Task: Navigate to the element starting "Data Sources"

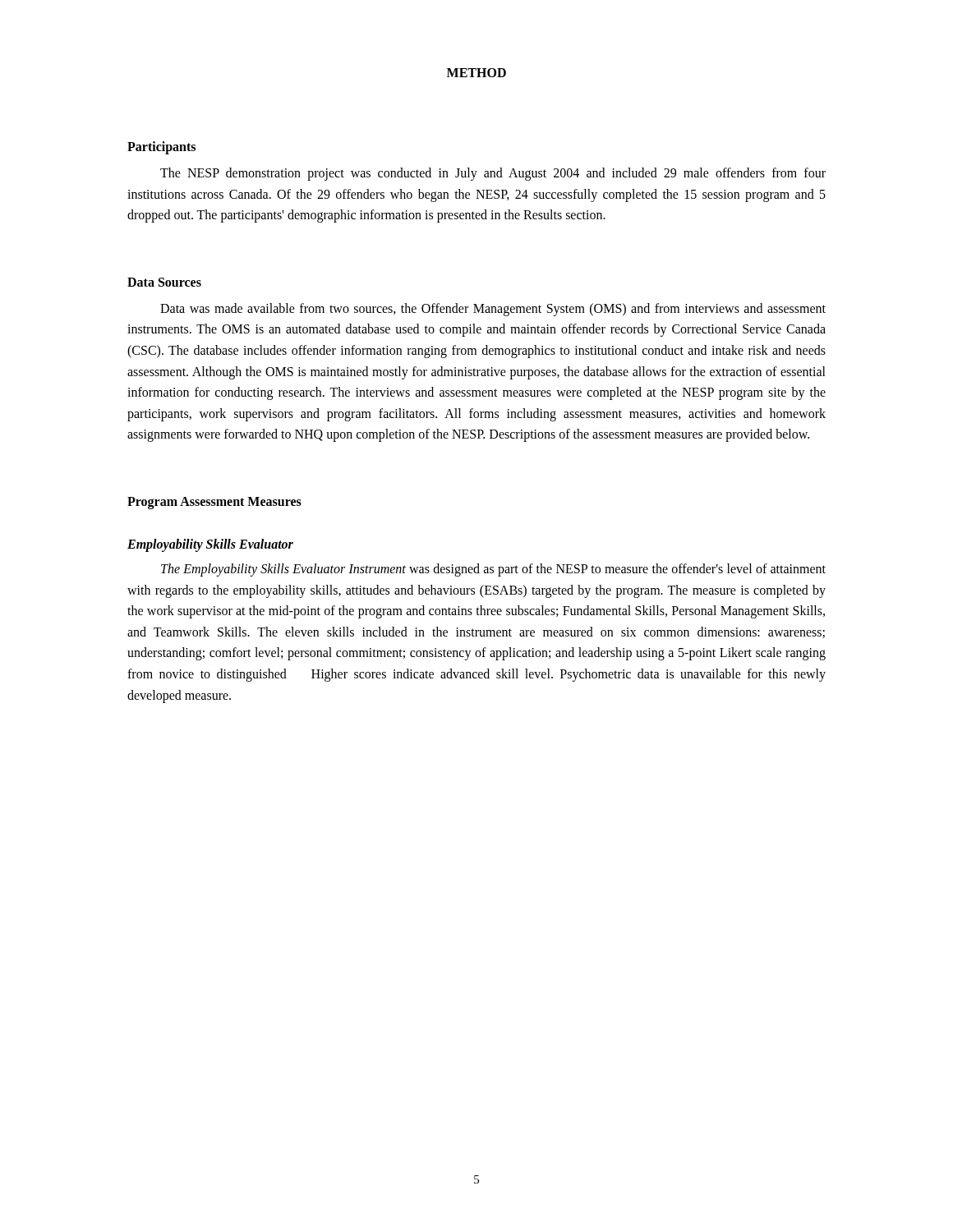Action: tap(164, 282)
